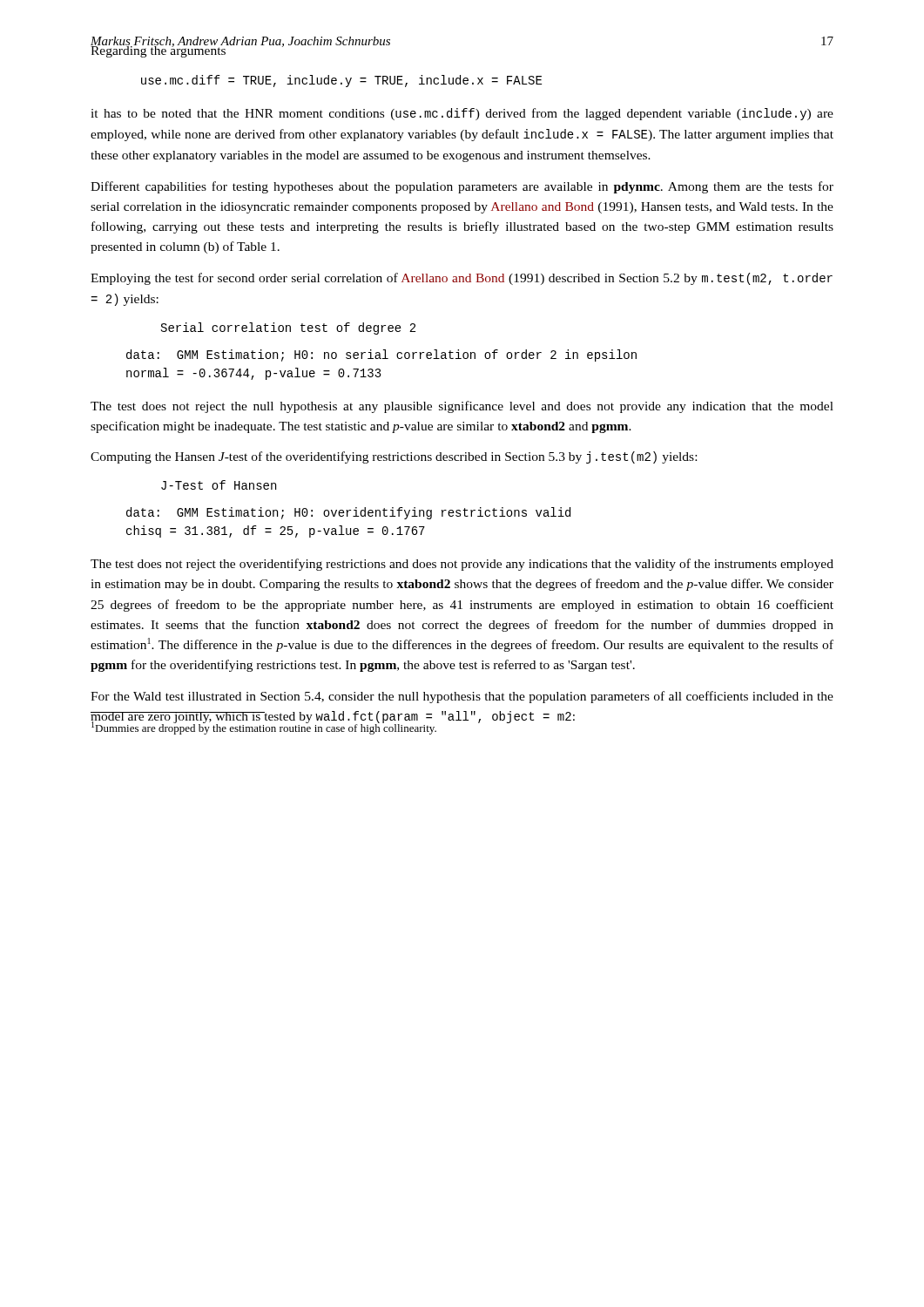This screenshot has height=1307, width=924.
Task: Point to the block starting "Computing the Hansen J-test"
Action: (x=462, y=457)
